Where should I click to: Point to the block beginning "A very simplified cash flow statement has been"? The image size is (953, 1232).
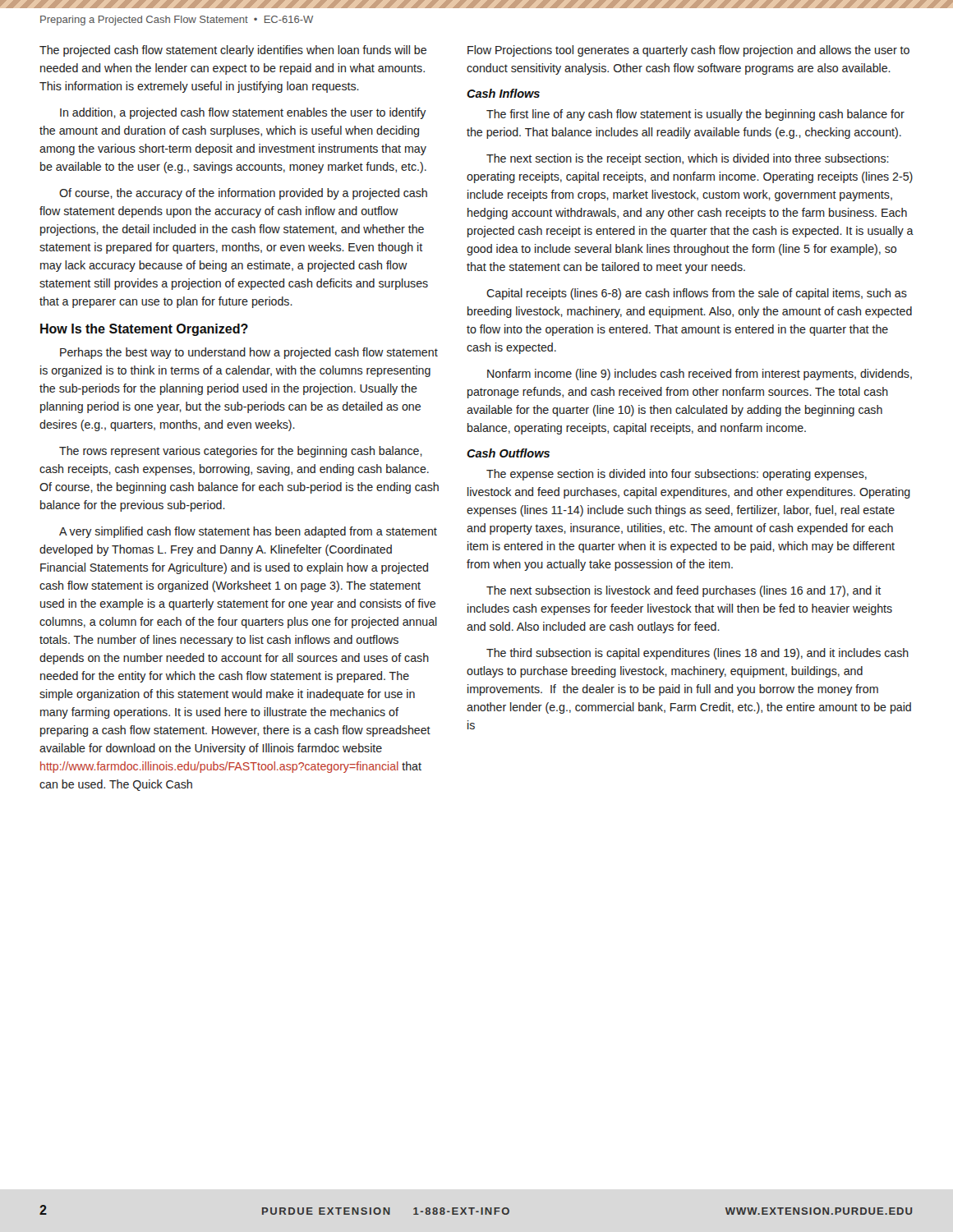pyautogui.click(x=238, y=658)
